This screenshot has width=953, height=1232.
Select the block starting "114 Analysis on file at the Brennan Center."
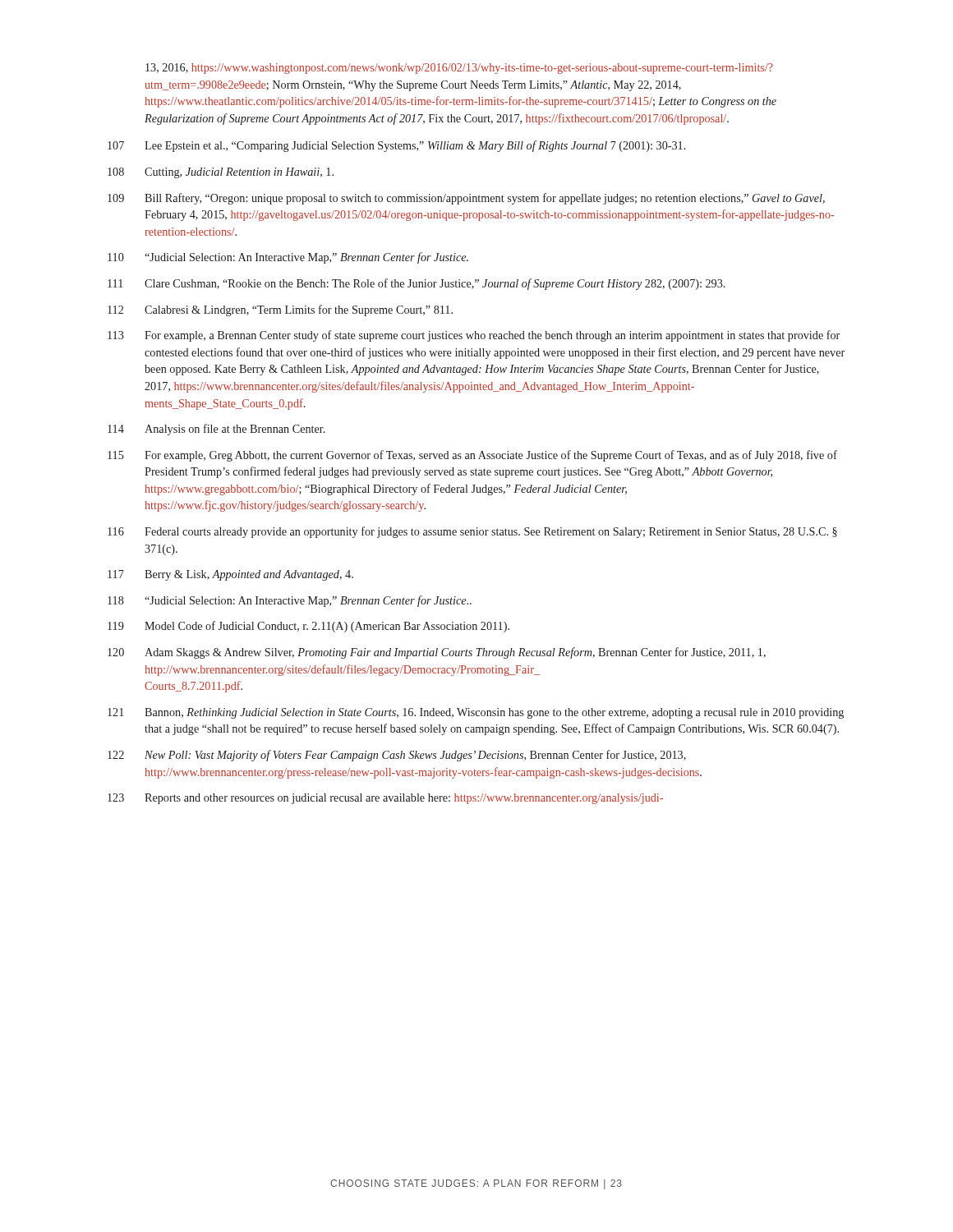click(216, 430)
